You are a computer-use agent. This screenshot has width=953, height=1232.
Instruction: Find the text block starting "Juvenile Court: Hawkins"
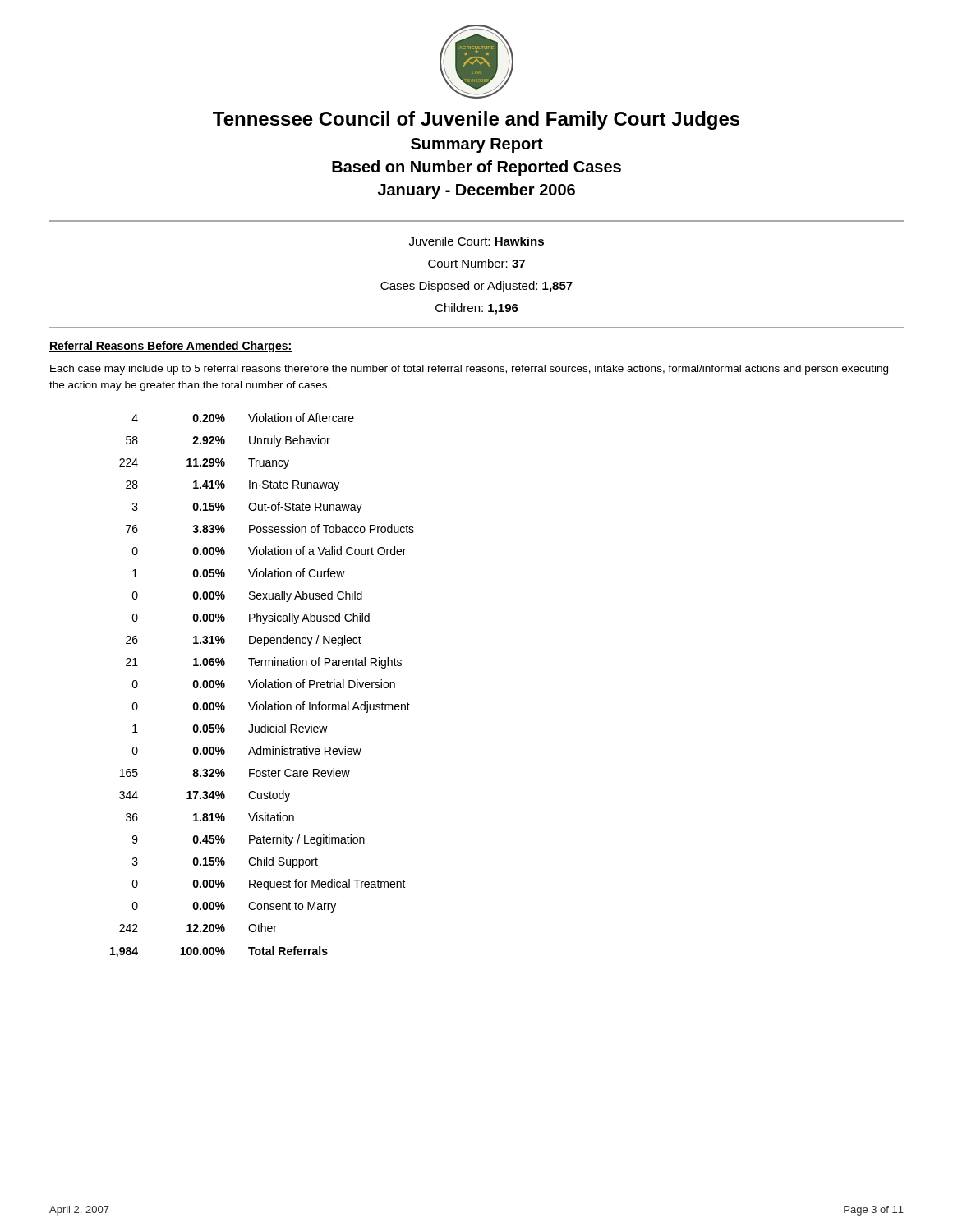pyautogui.click(x=476, y=274)
